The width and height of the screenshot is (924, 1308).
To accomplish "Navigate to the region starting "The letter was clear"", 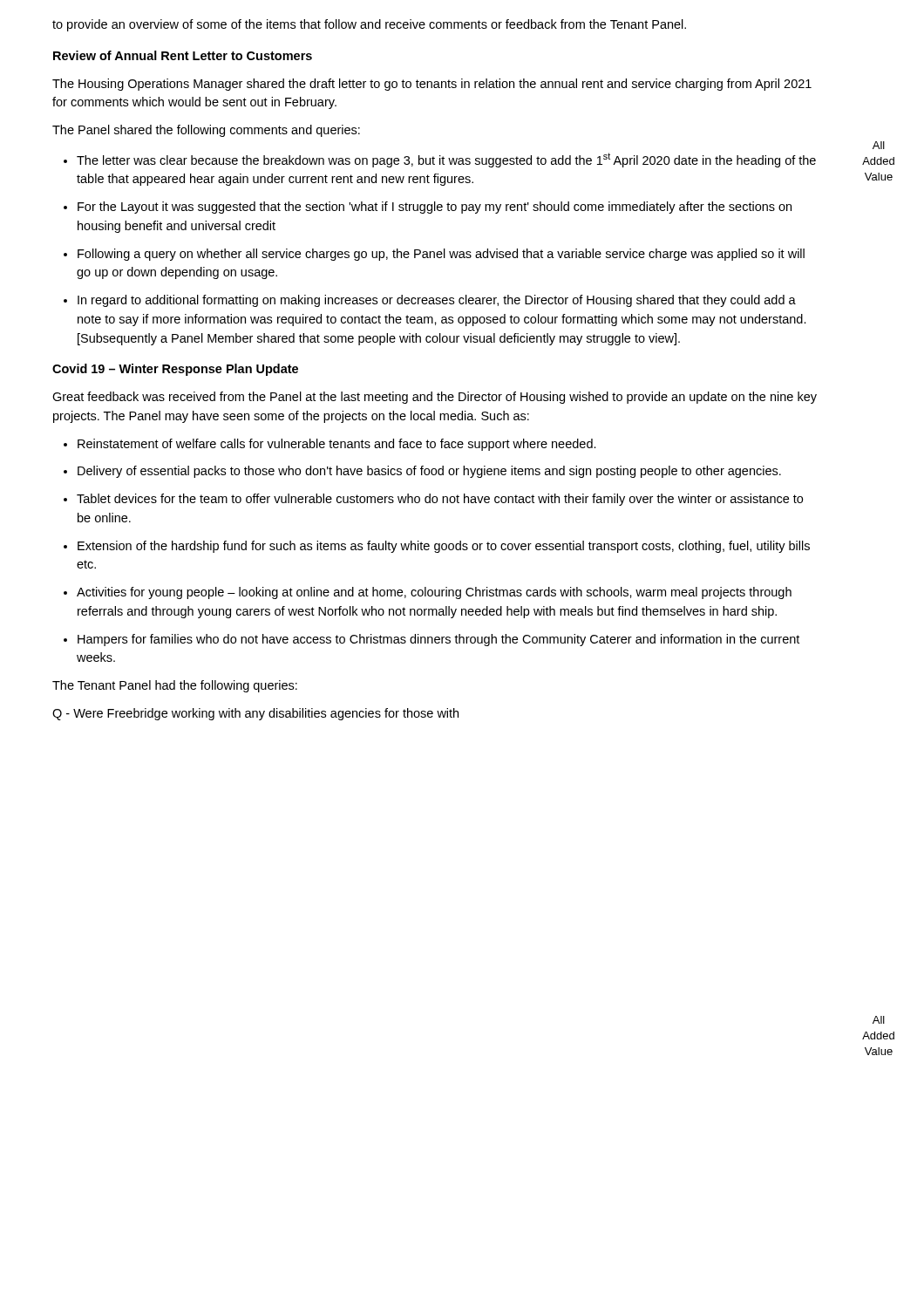I will point(447,169).
